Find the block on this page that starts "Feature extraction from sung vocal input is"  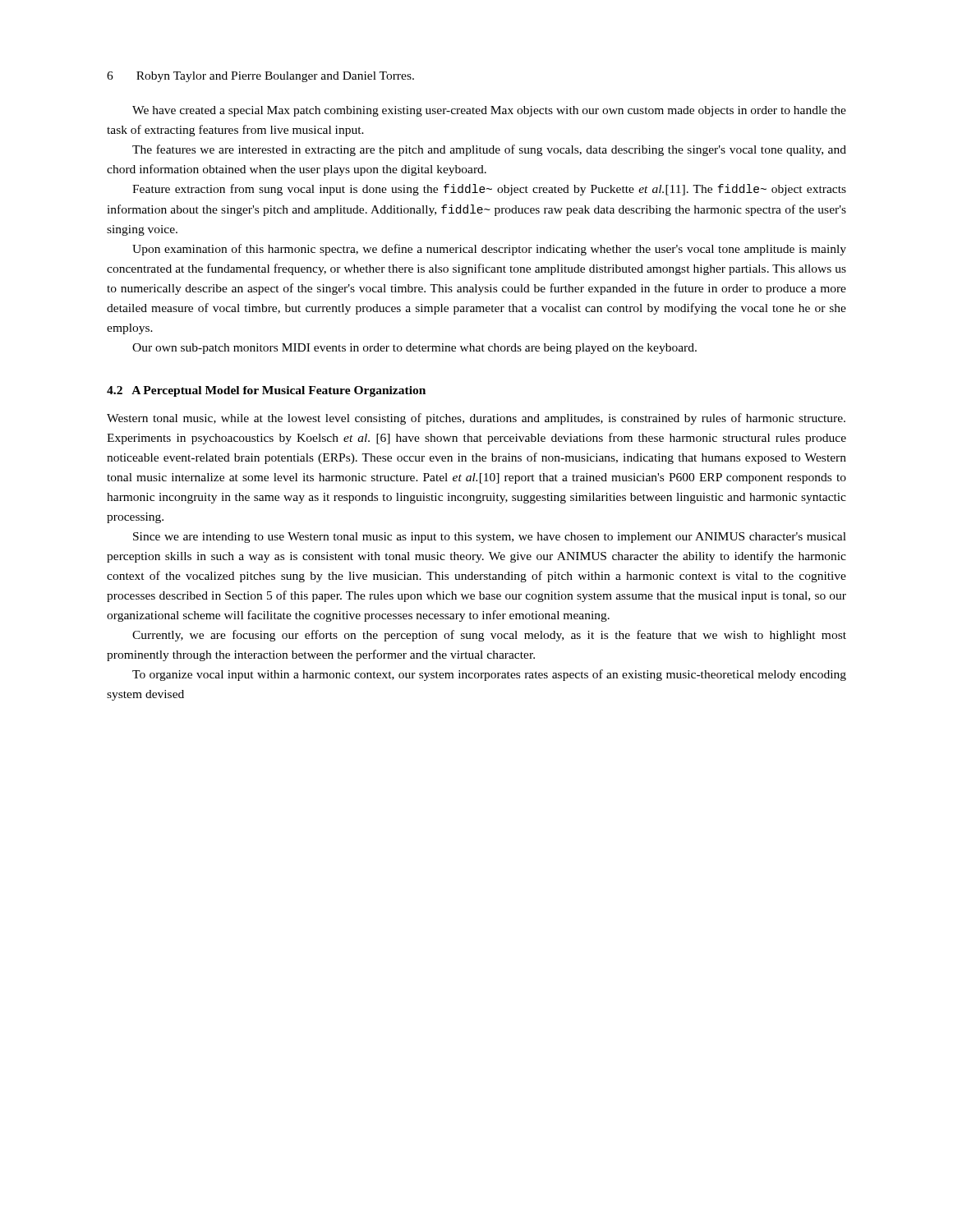(476, 209)
